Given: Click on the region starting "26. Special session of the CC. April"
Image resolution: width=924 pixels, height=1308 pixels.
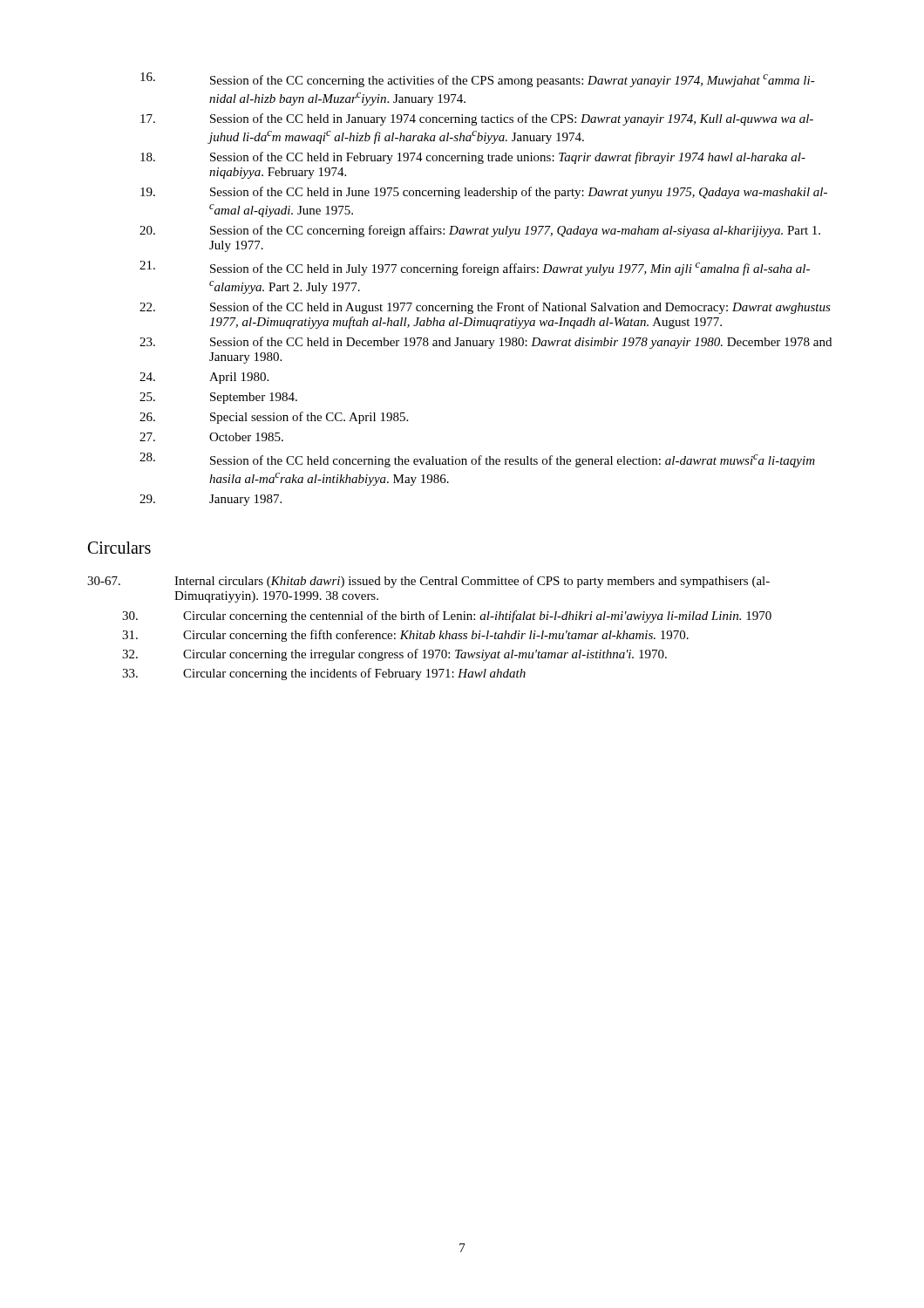Looking at the screenshot, I should (x=274, y=418).
